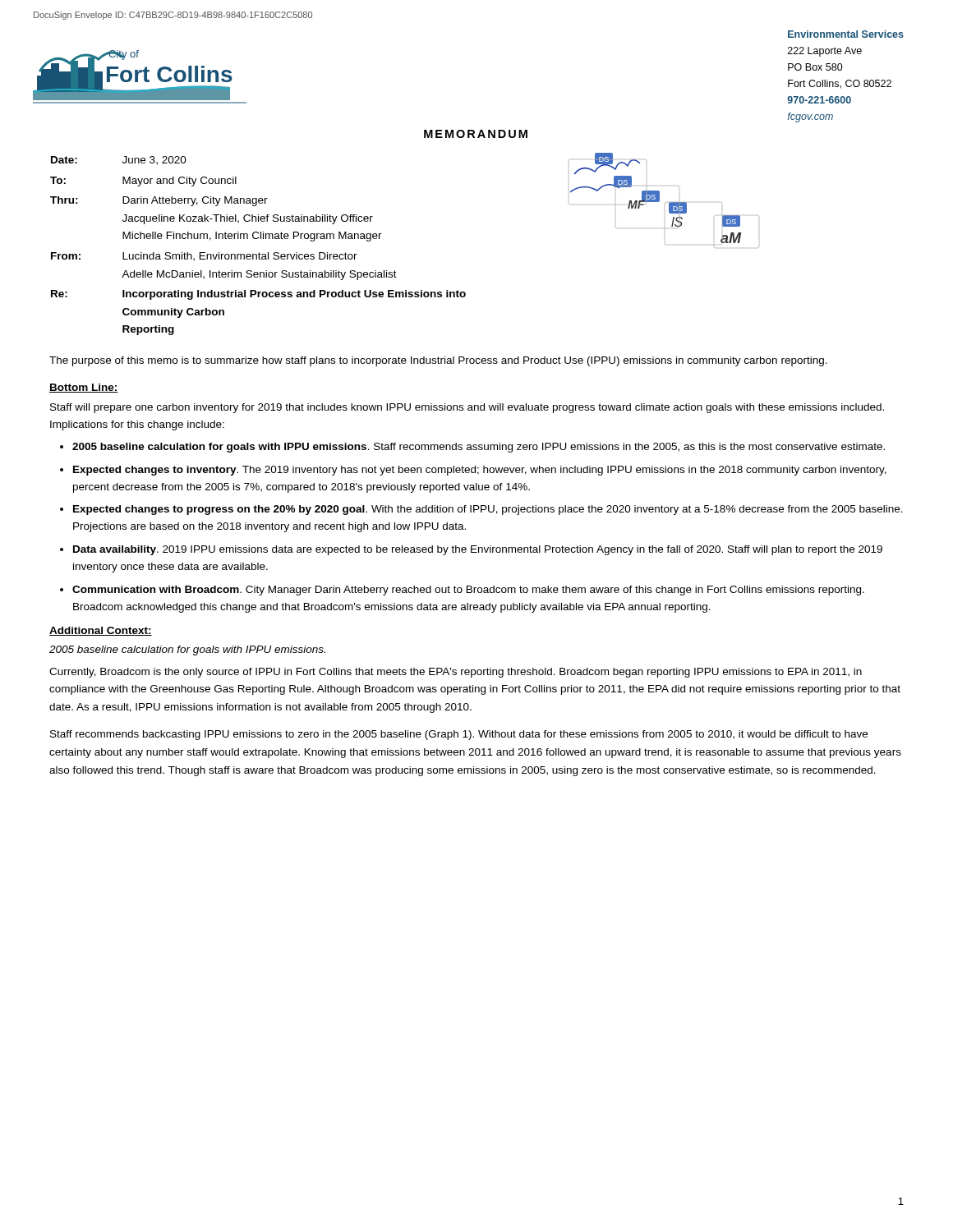Locate the text "Additional Context:"
Viewport: 953px width, 1232px height.
100,630
